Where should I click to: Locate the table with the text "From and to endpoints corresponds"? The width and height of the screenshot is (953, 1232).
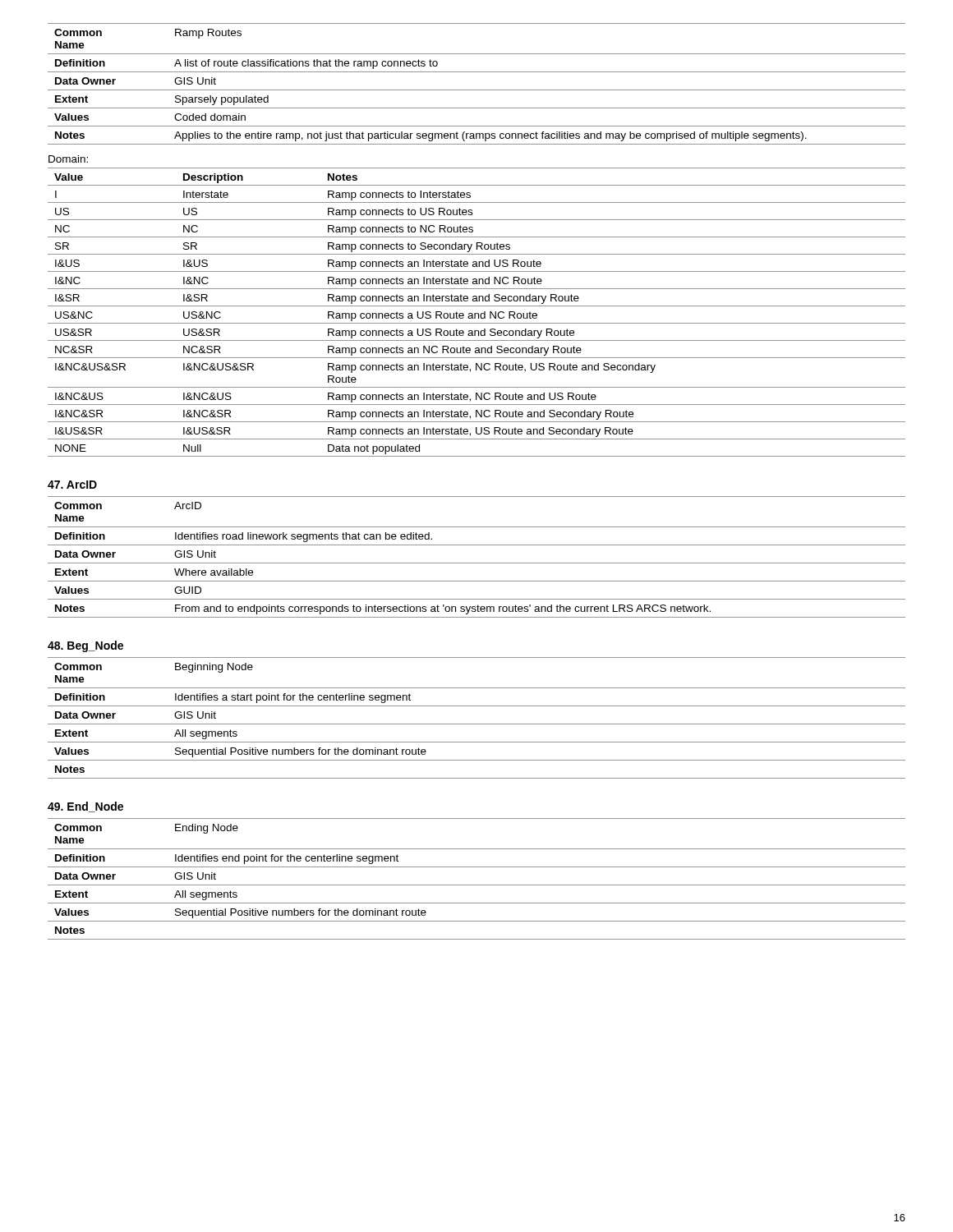(476, 557)
